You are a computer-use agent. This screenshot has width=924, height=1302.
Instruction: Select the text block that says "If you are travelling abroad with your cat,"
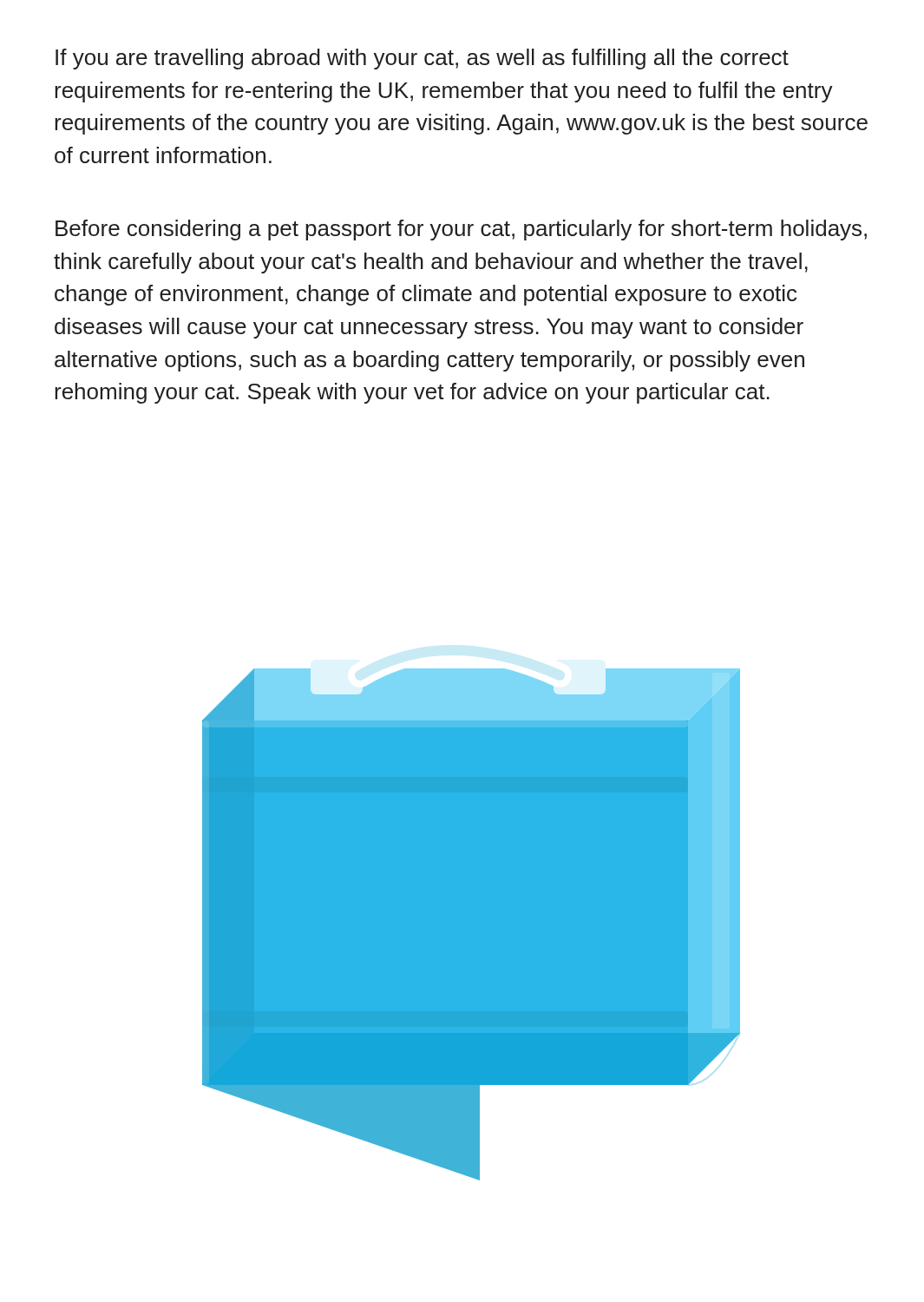tap(461, 106)
